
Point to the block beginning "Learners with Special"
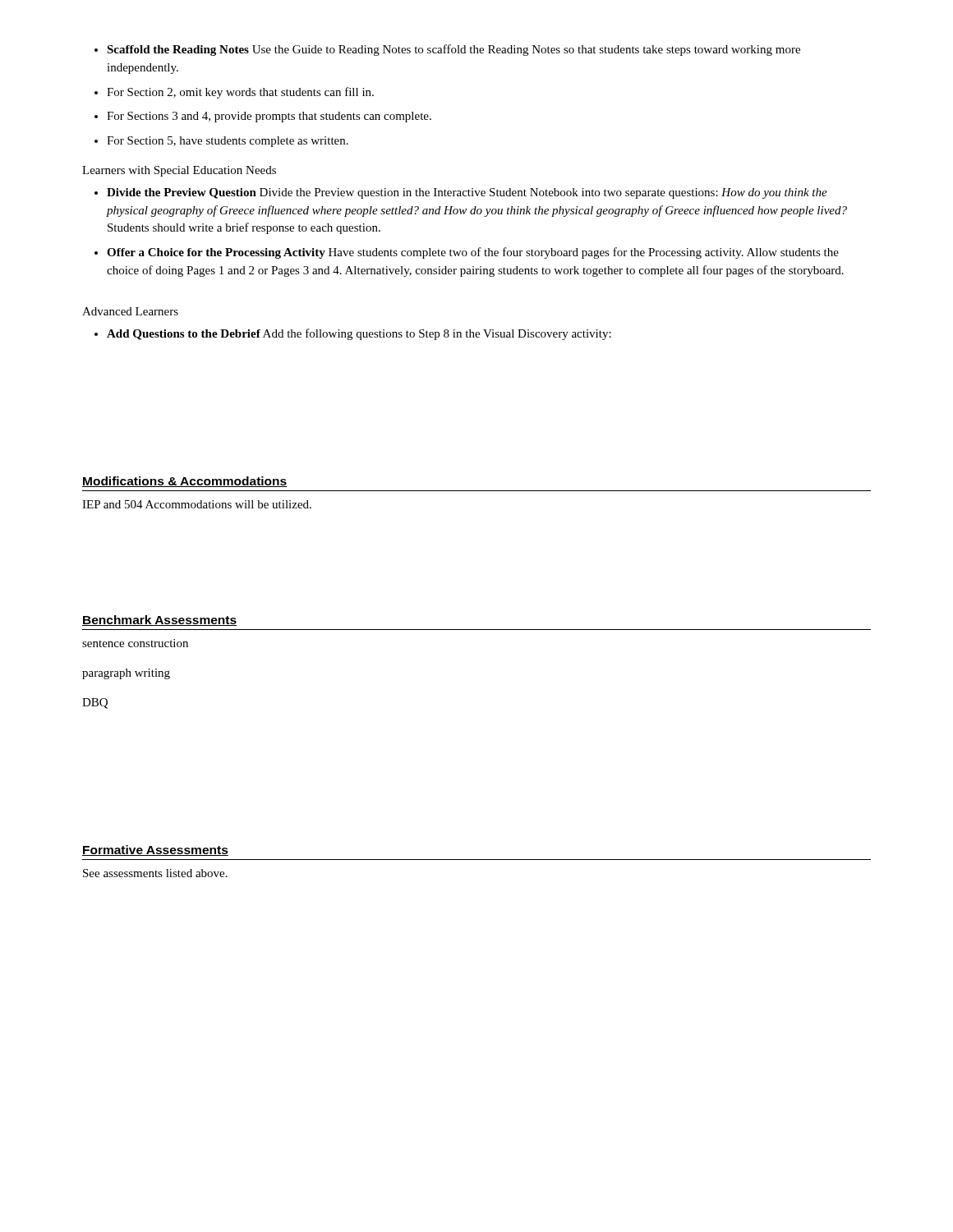[179, 170]
